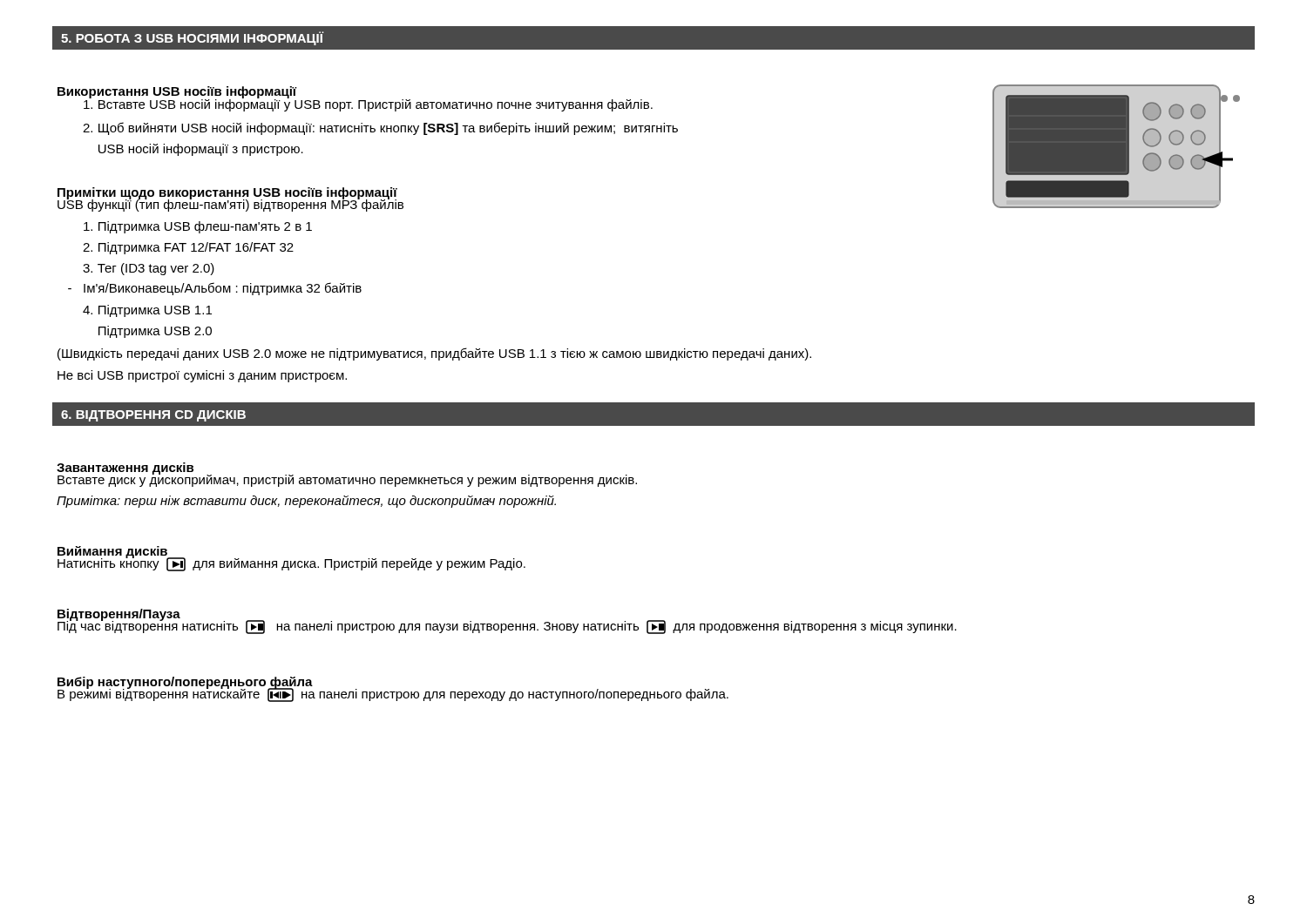This screenshot has width=1307, height=924.
Task: Locate the text block starting "Тег (ID3 tag ver 2.0)"
Action: tap(149, 269)
